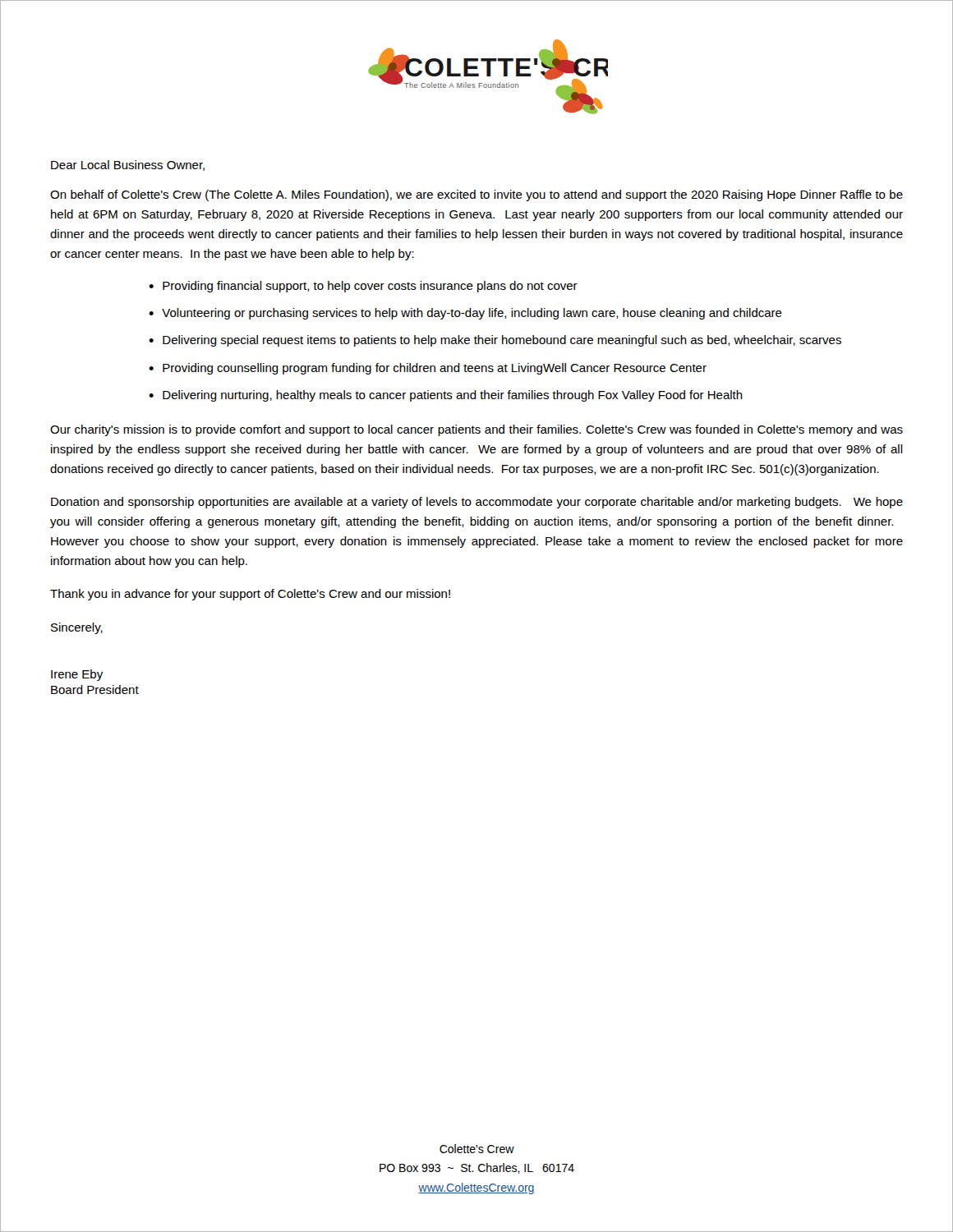Viewport: 953px width, 1232px height.
Task: Where does it say "Board President"?
Action: [x=94, y=689]
